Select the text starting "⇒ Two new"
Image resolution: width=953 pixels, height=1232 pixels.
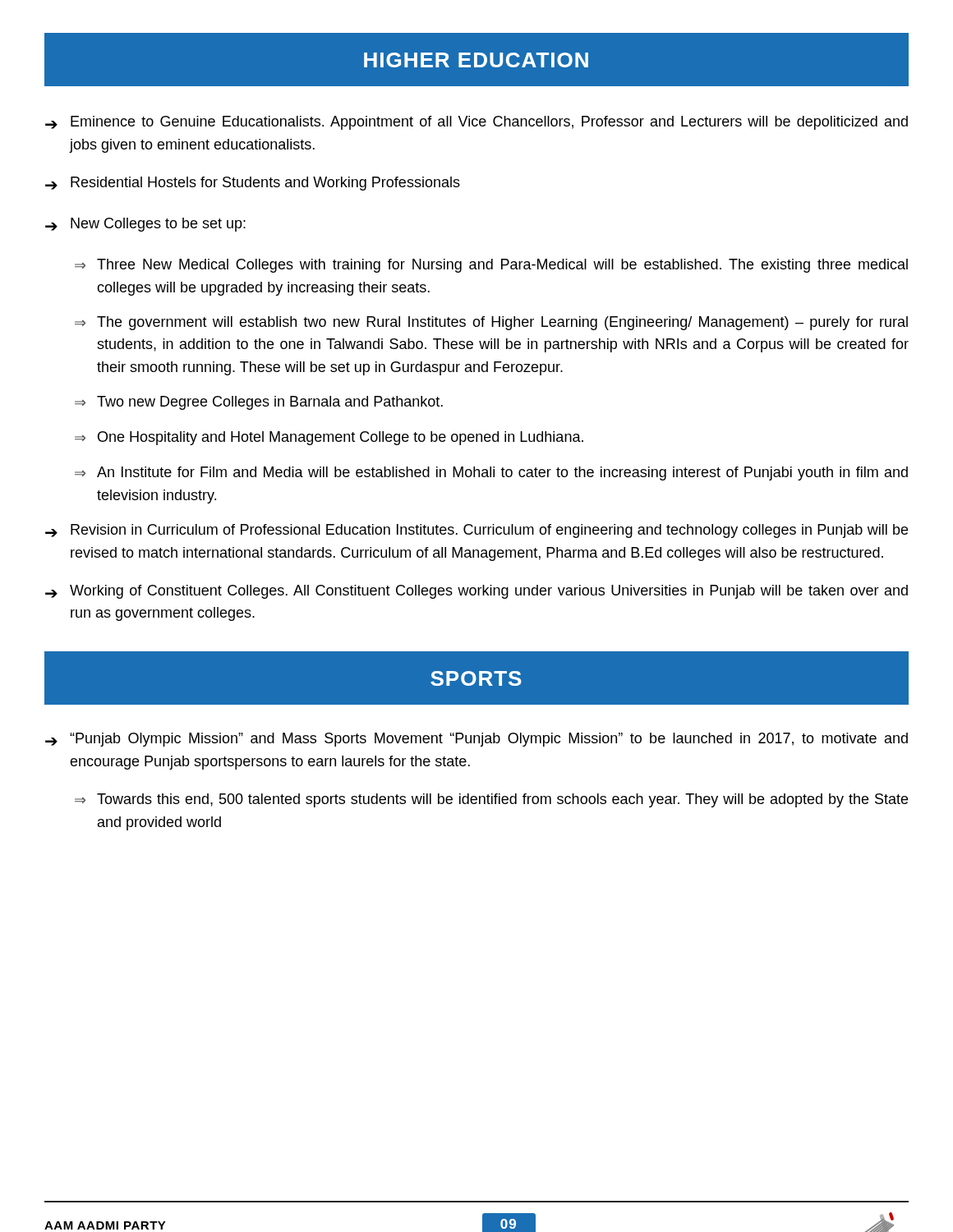point(259,403)
